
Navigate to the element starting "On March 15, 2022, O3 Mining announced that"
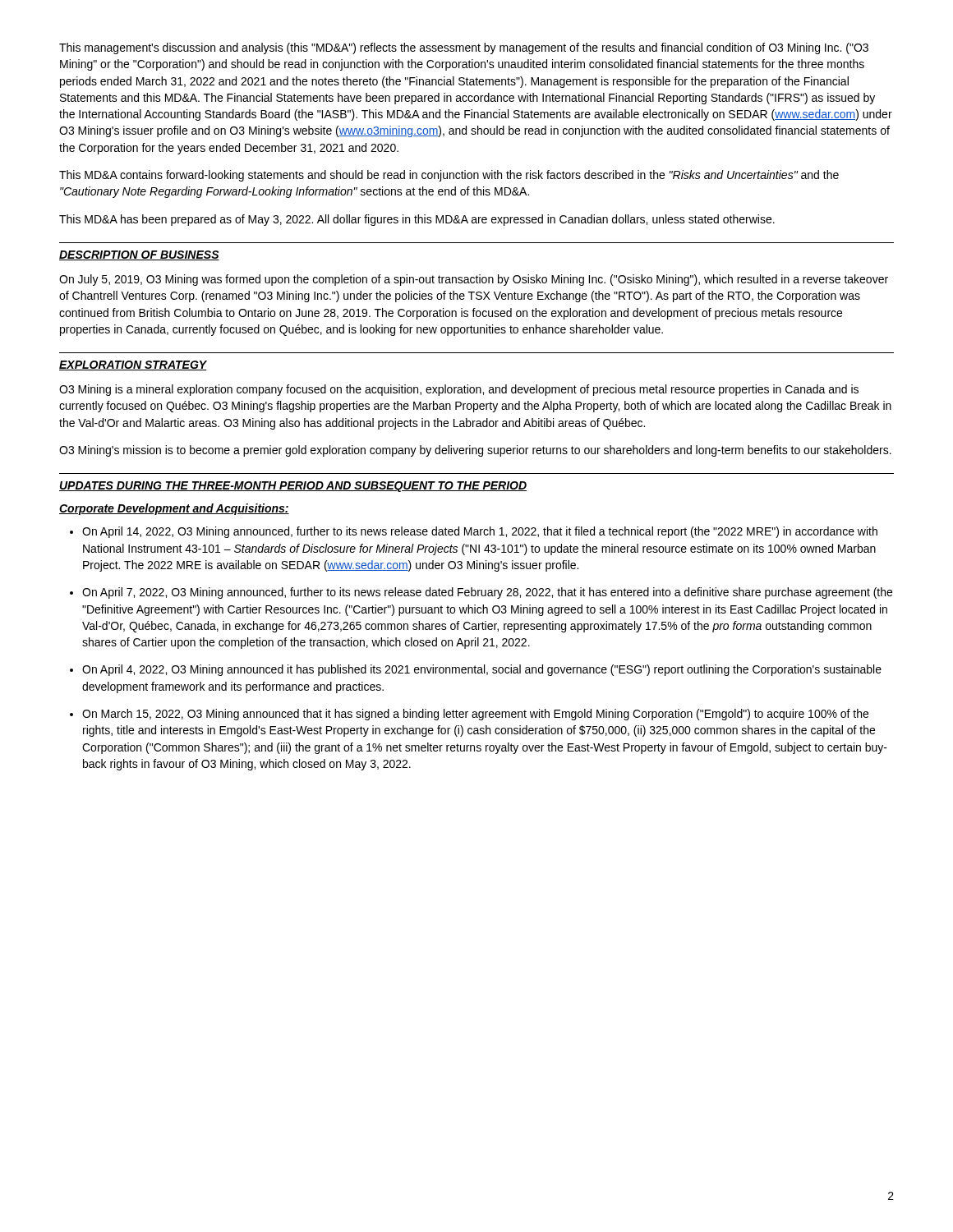click(x=488, y=739)
